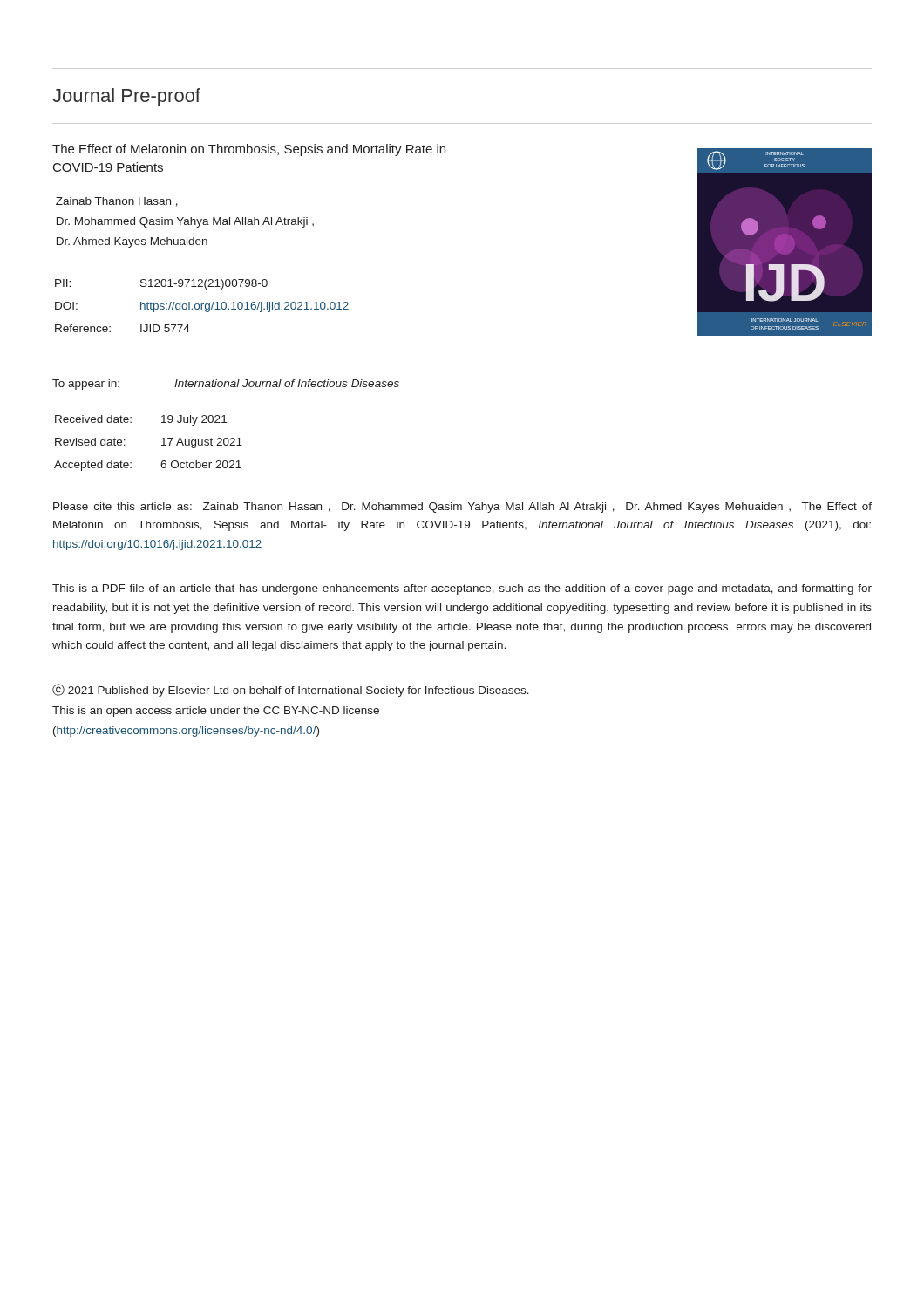Locate the text starting "Please cite this article as: Zainab Thanon Hasan"
Image resolution: width=924 pixels, height=1308 pixels.
(462, 525)
